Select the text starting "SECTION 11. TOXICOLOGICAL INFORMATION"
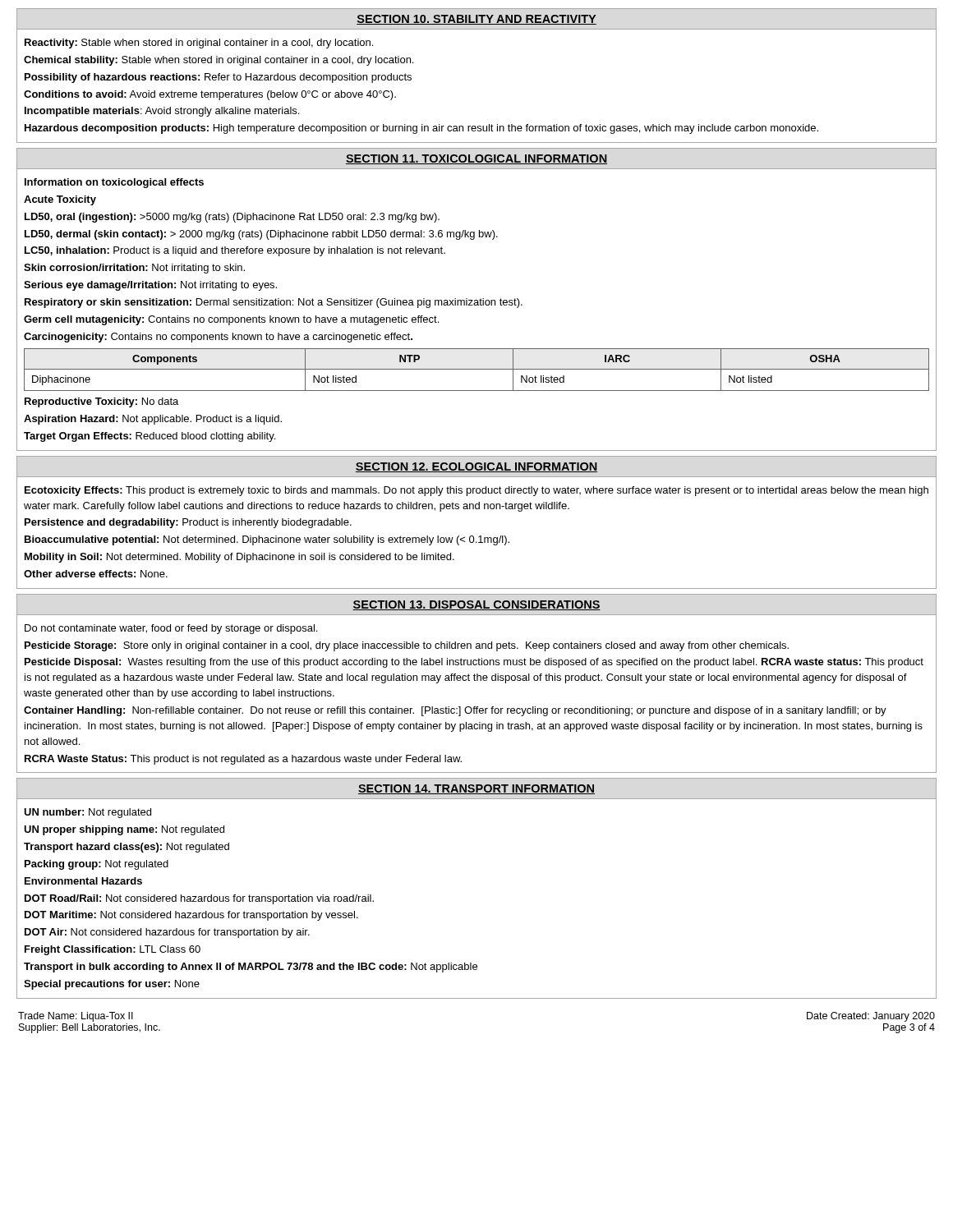 [476, 159]
